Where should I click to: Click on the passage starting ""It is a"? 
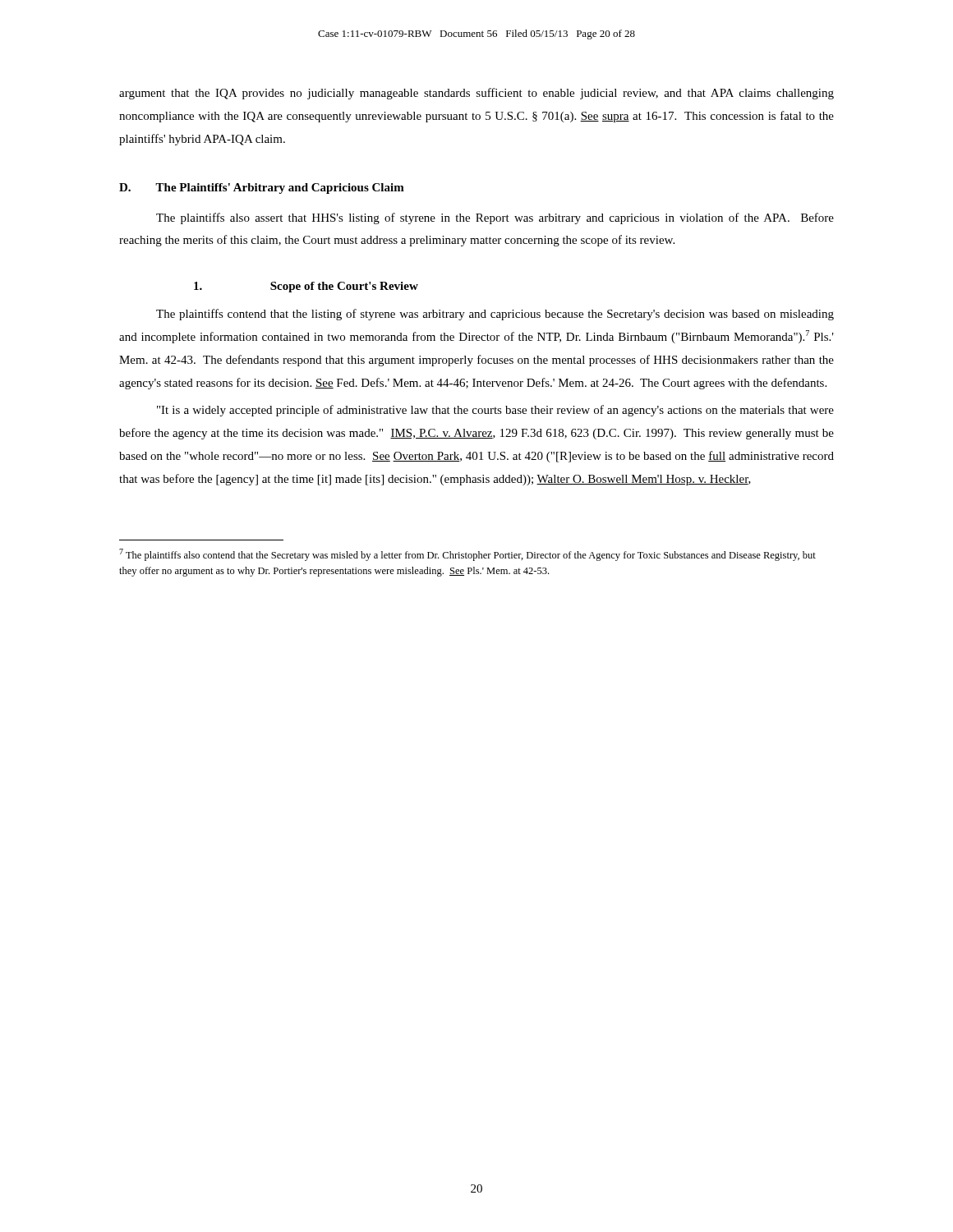click(x=476, y=444)
